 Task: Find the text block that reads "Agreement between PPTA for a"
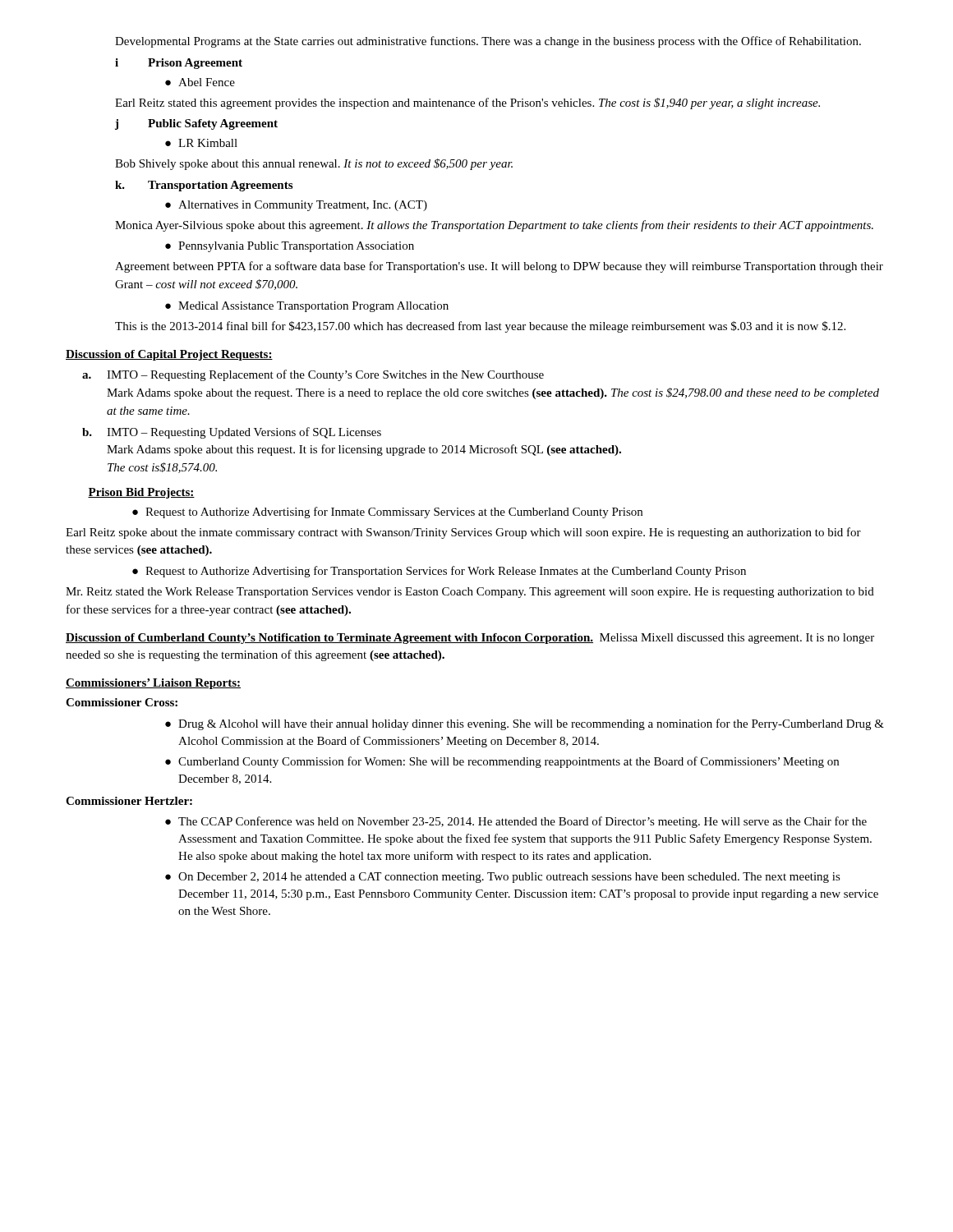tap(499, 275)
